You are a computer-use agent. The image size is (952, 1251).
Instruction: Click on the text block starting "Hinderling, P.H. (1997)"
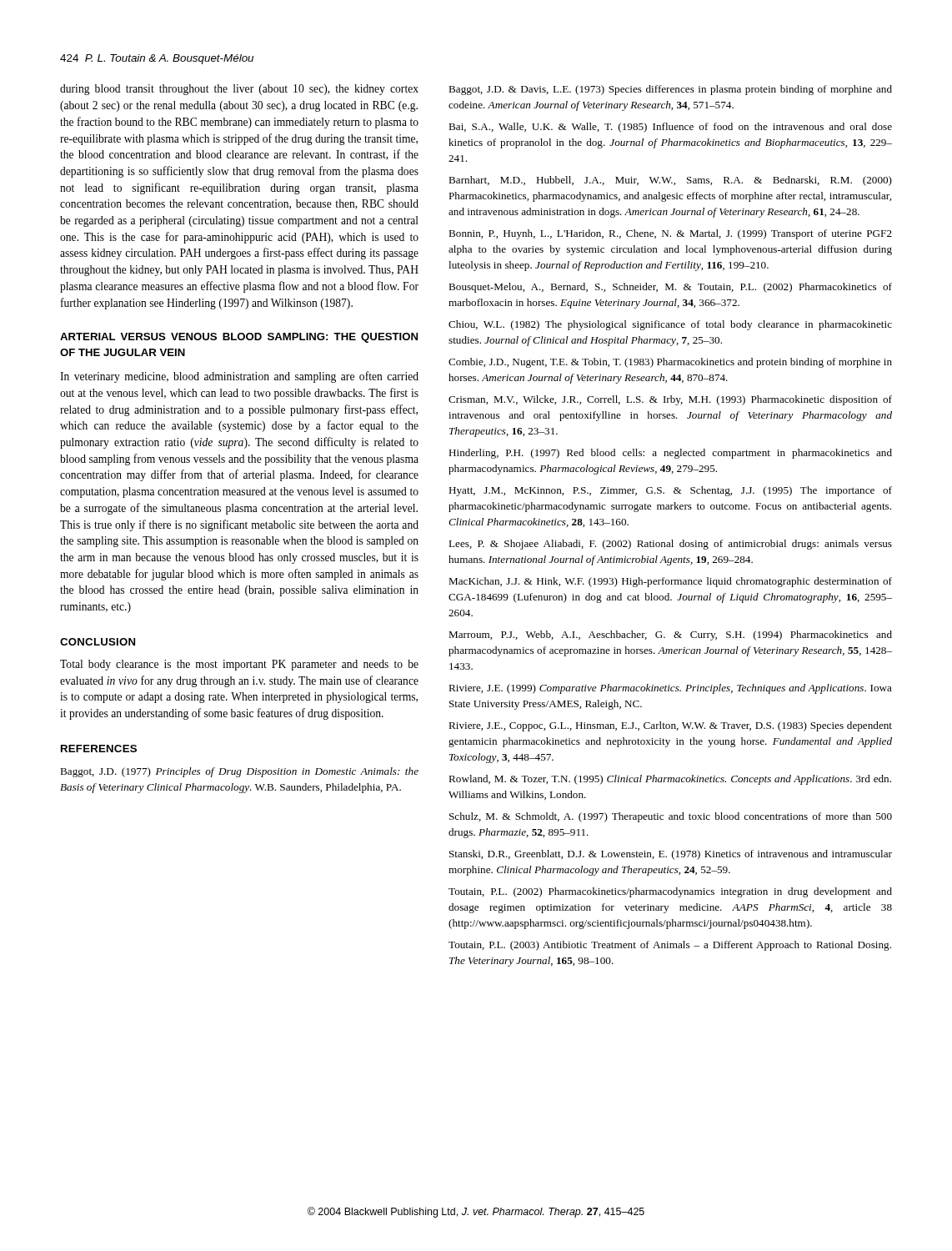tap(670, 461)
